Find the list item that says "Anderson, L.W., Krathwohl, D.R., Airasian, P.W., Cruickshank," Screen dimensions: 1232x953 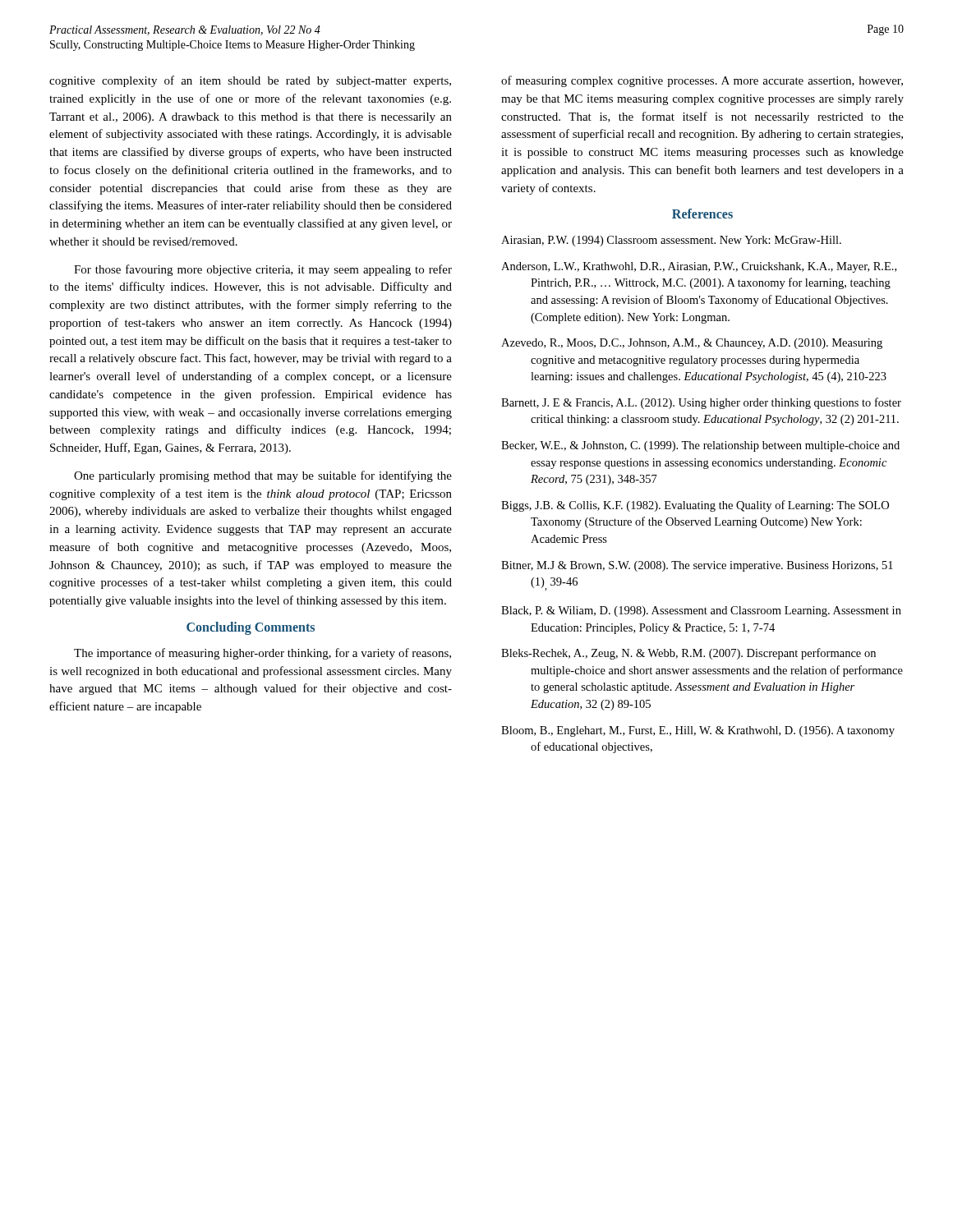(x=699, y=291)
